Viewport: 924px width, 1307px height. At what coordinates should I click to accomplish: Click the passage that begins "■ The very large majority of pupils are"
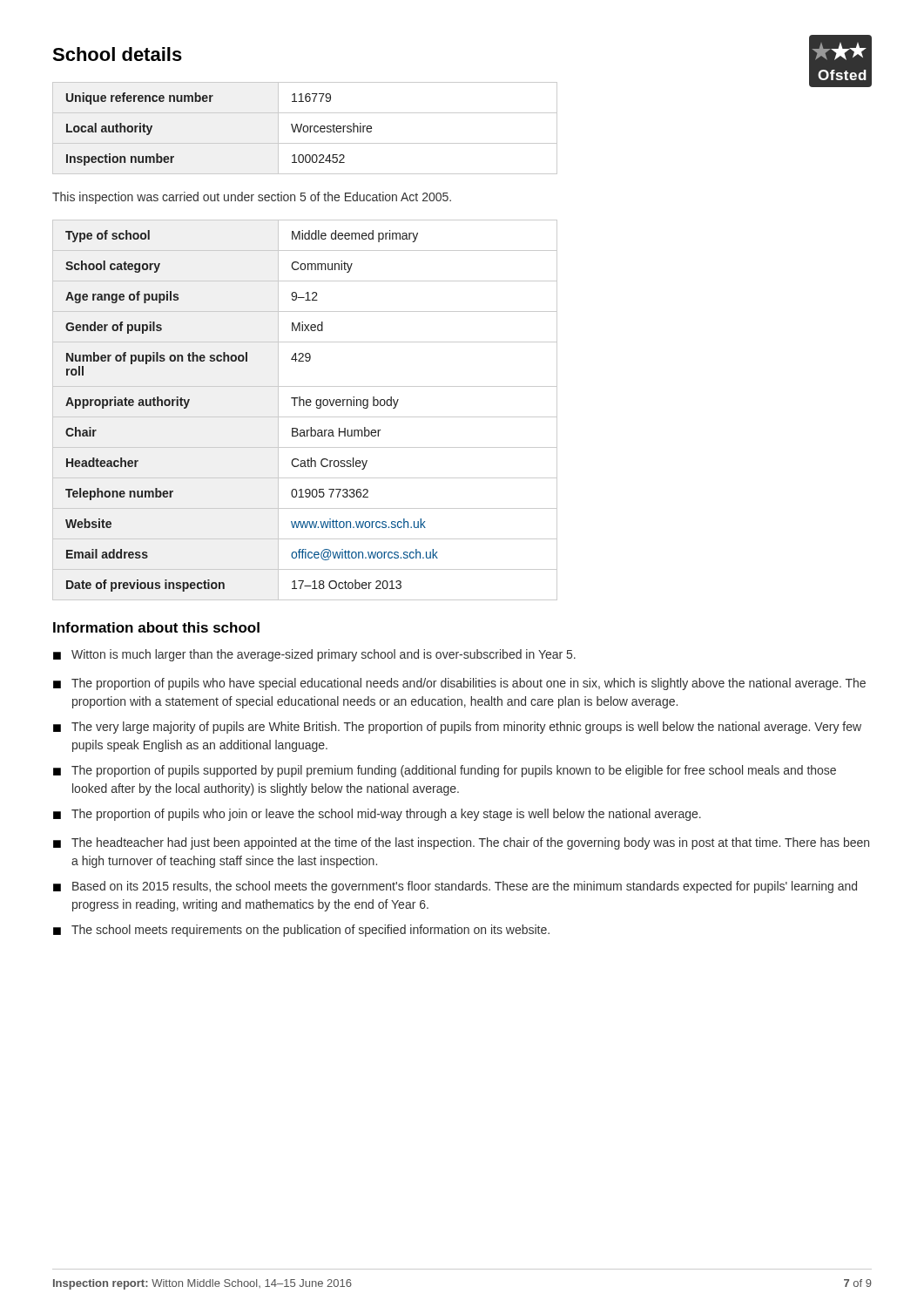pyautogui.click(x=462, y=736)
